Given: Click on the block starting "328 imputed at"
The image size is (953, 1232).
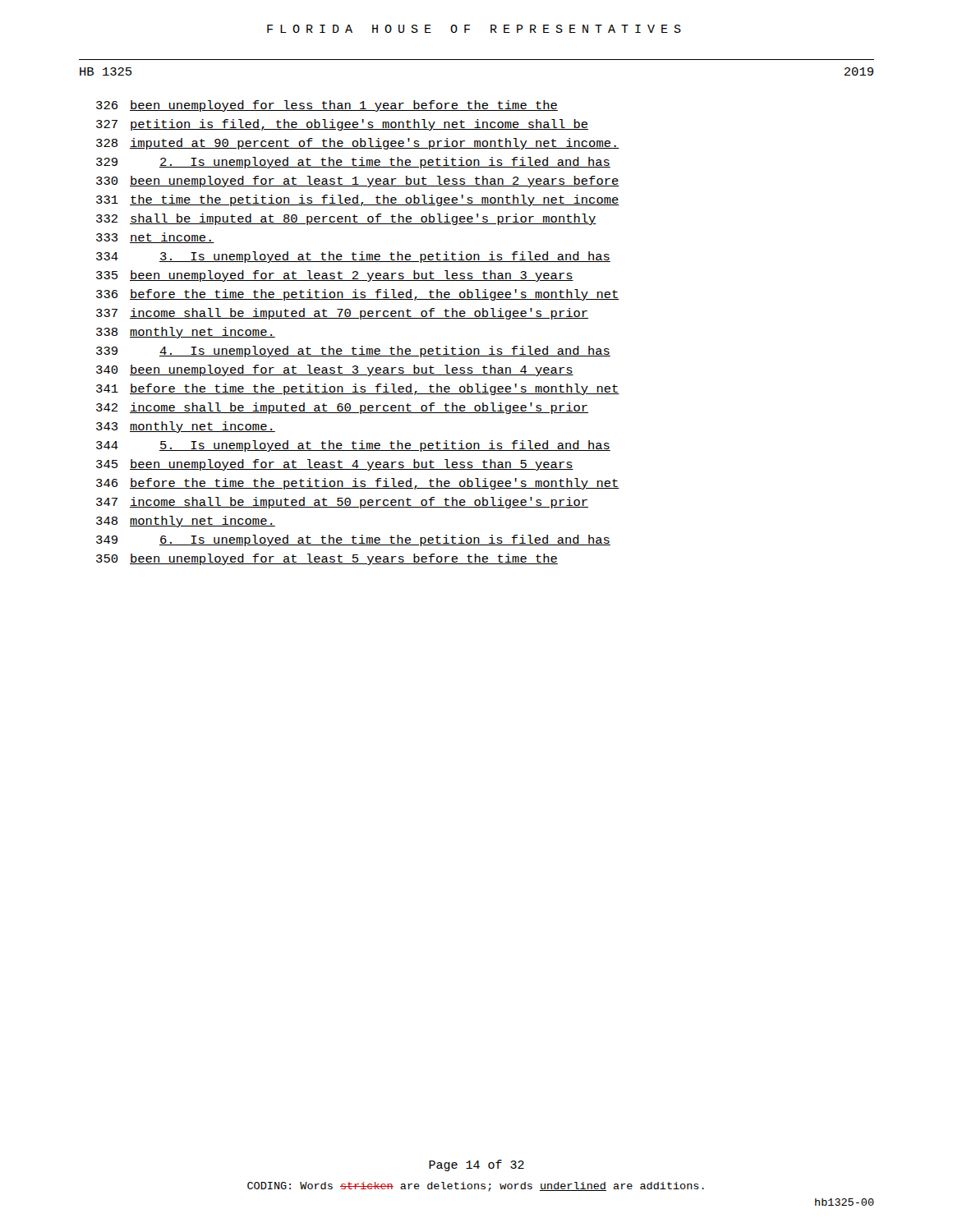Looking at the screenshot, I should (x=476, y=144).
